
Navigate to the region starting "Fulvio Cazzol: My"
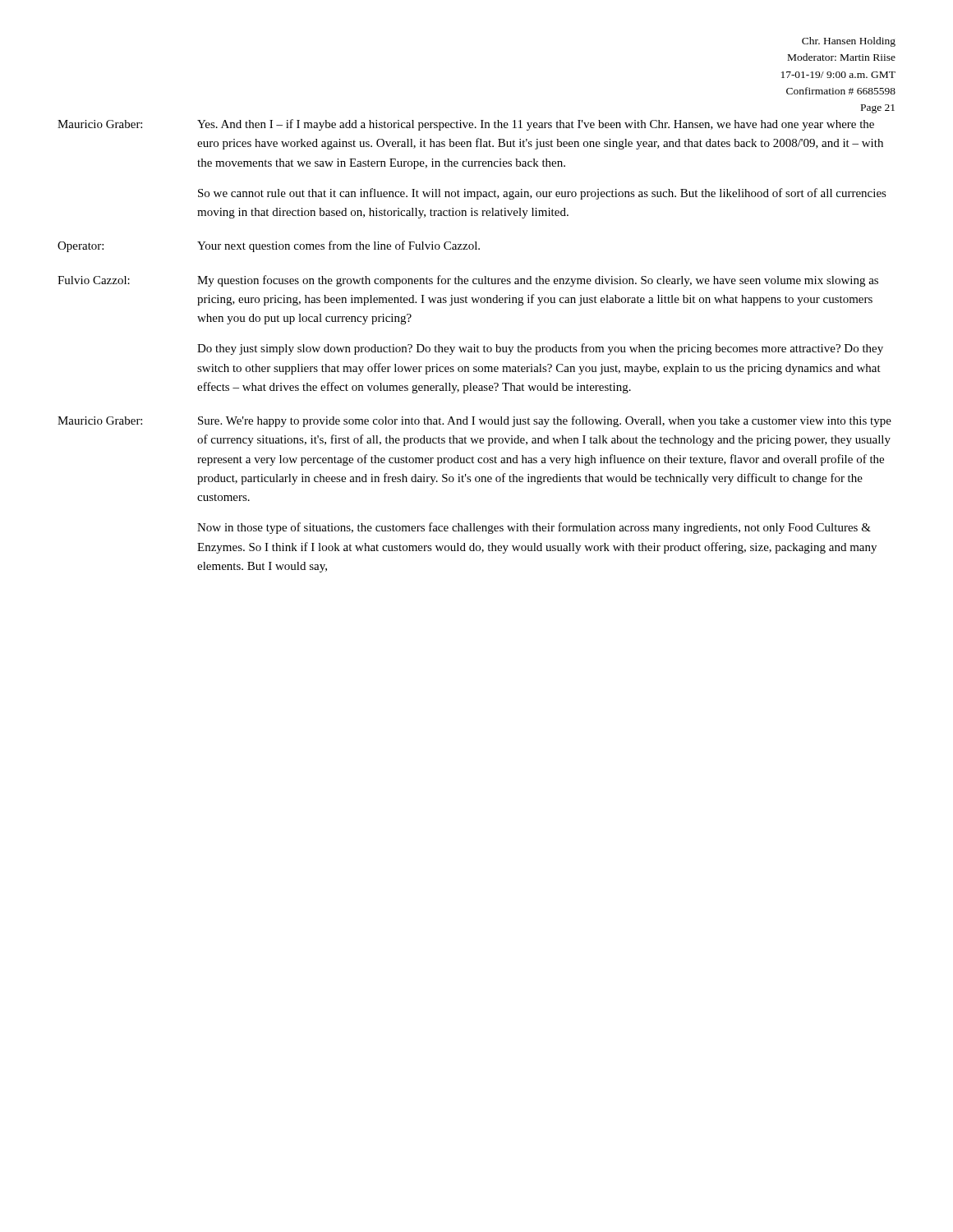[476, 334]
